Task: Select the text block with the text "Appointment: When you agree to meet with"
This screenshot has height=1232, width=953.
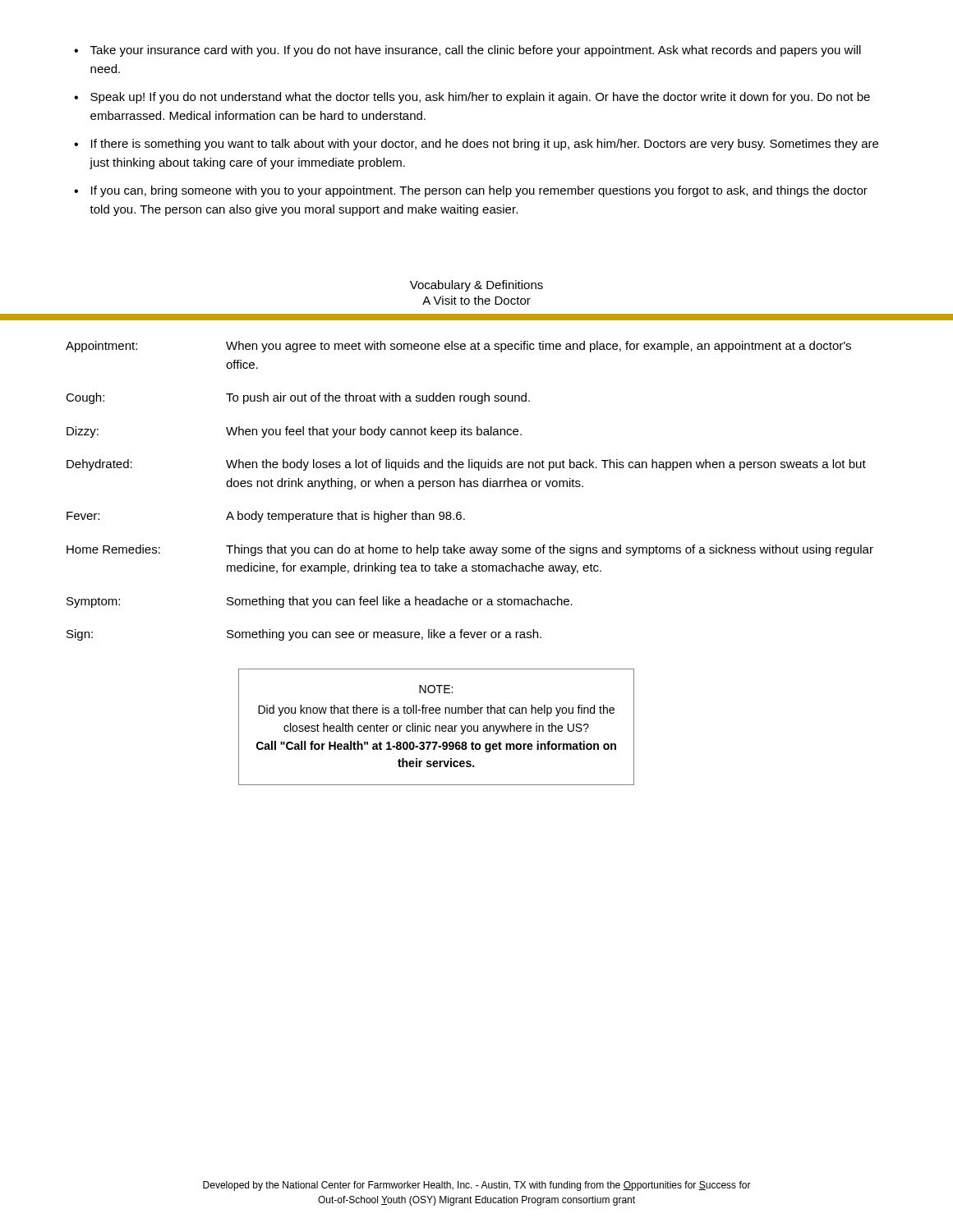Action: click(x=476, y=355)
